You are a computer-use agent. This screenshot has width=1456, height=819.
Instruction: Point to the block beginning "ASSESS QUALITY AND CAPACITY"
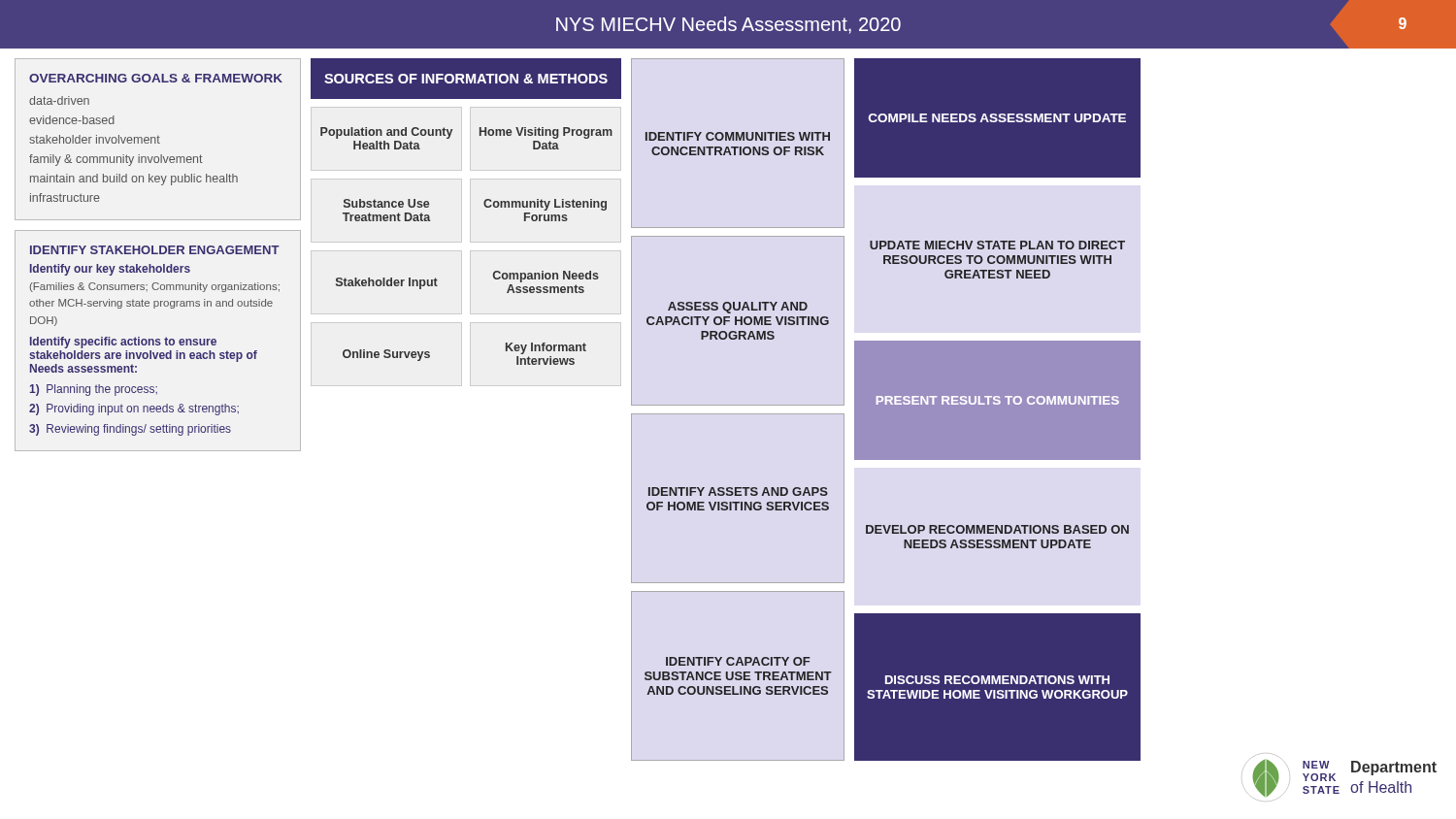pos(738,321)
